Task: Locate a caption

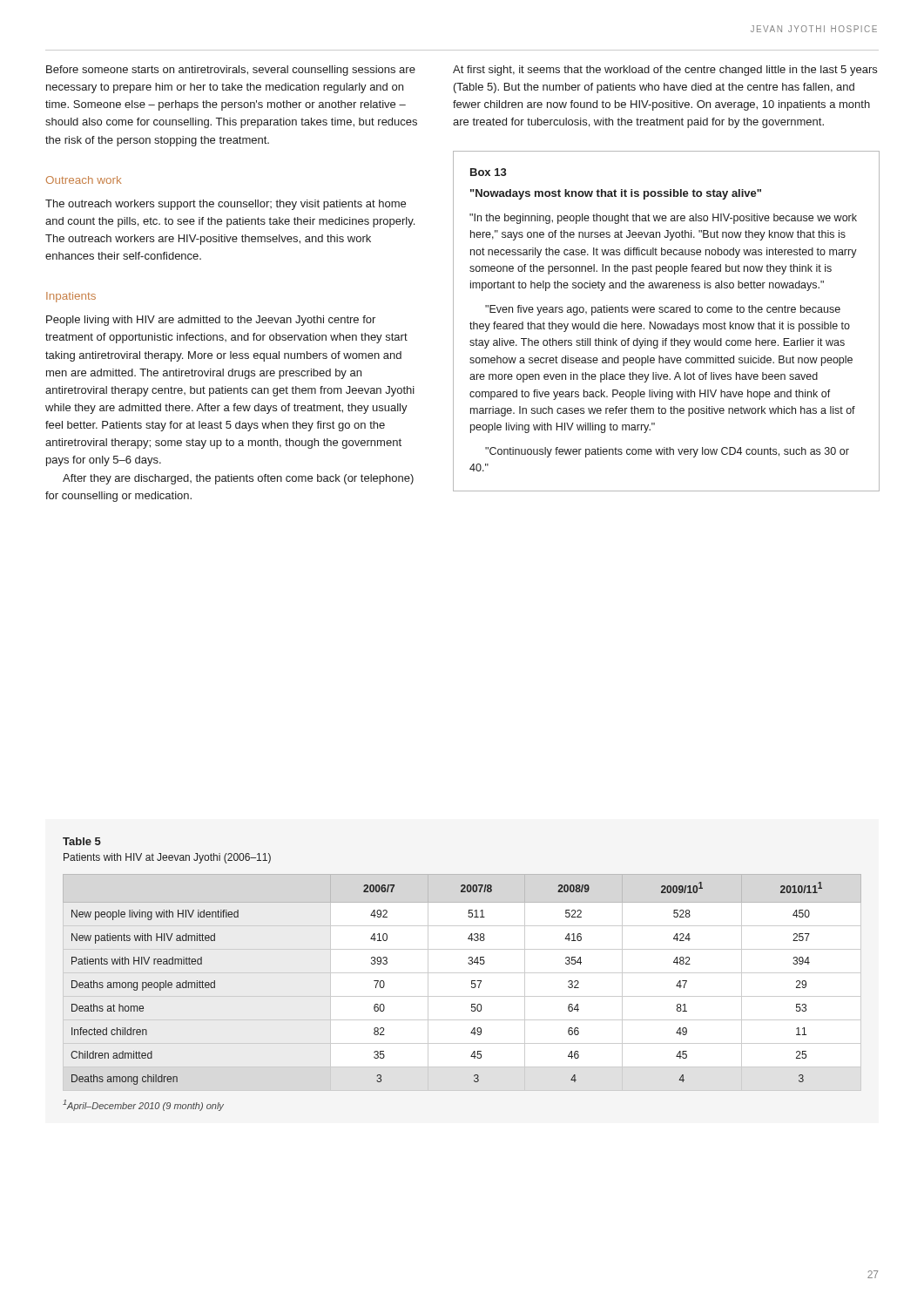Action: [167, 857]
